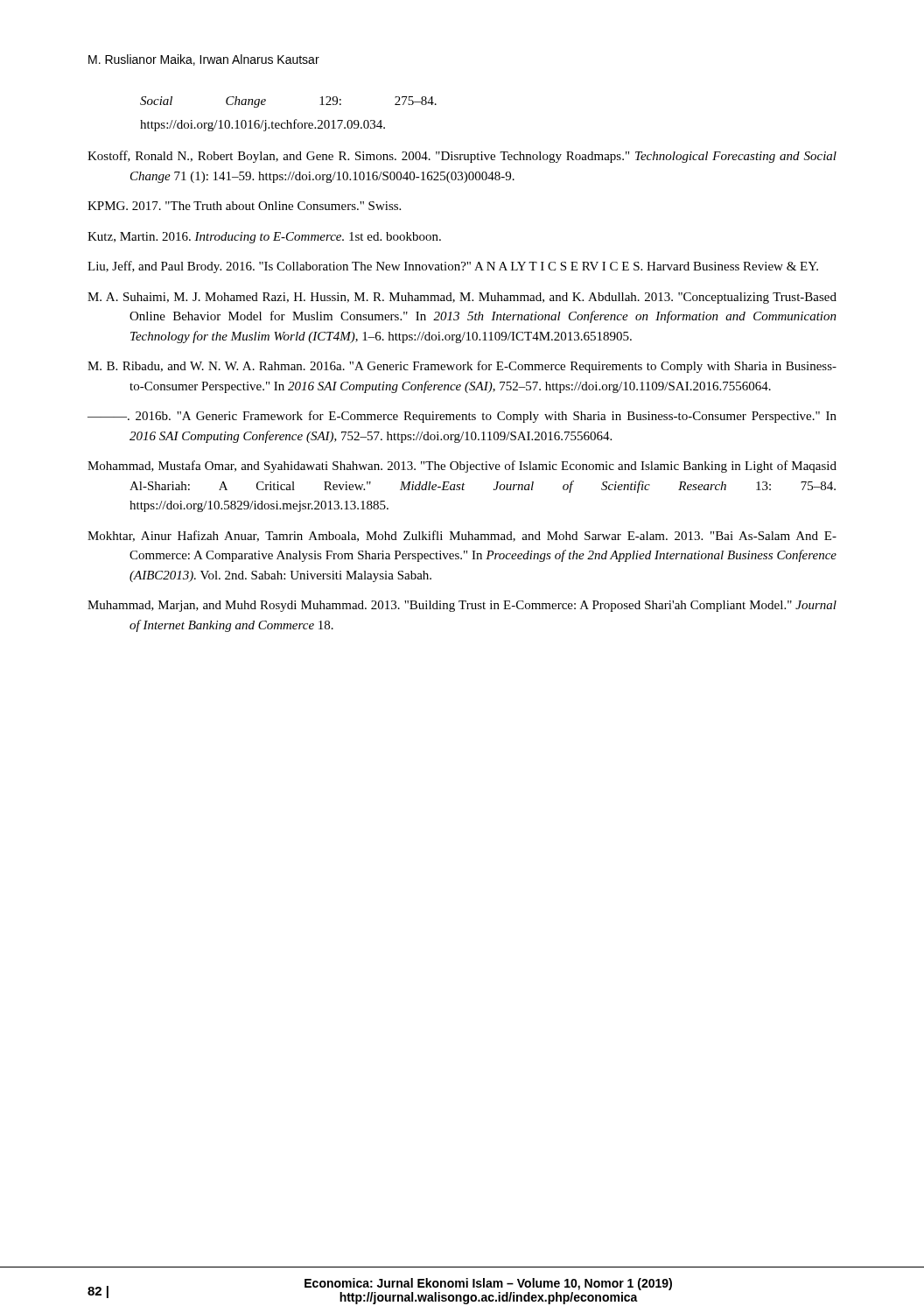Point to the text block starting "Liu, Jeff, and Paul Brody."

tap(453, 266)
